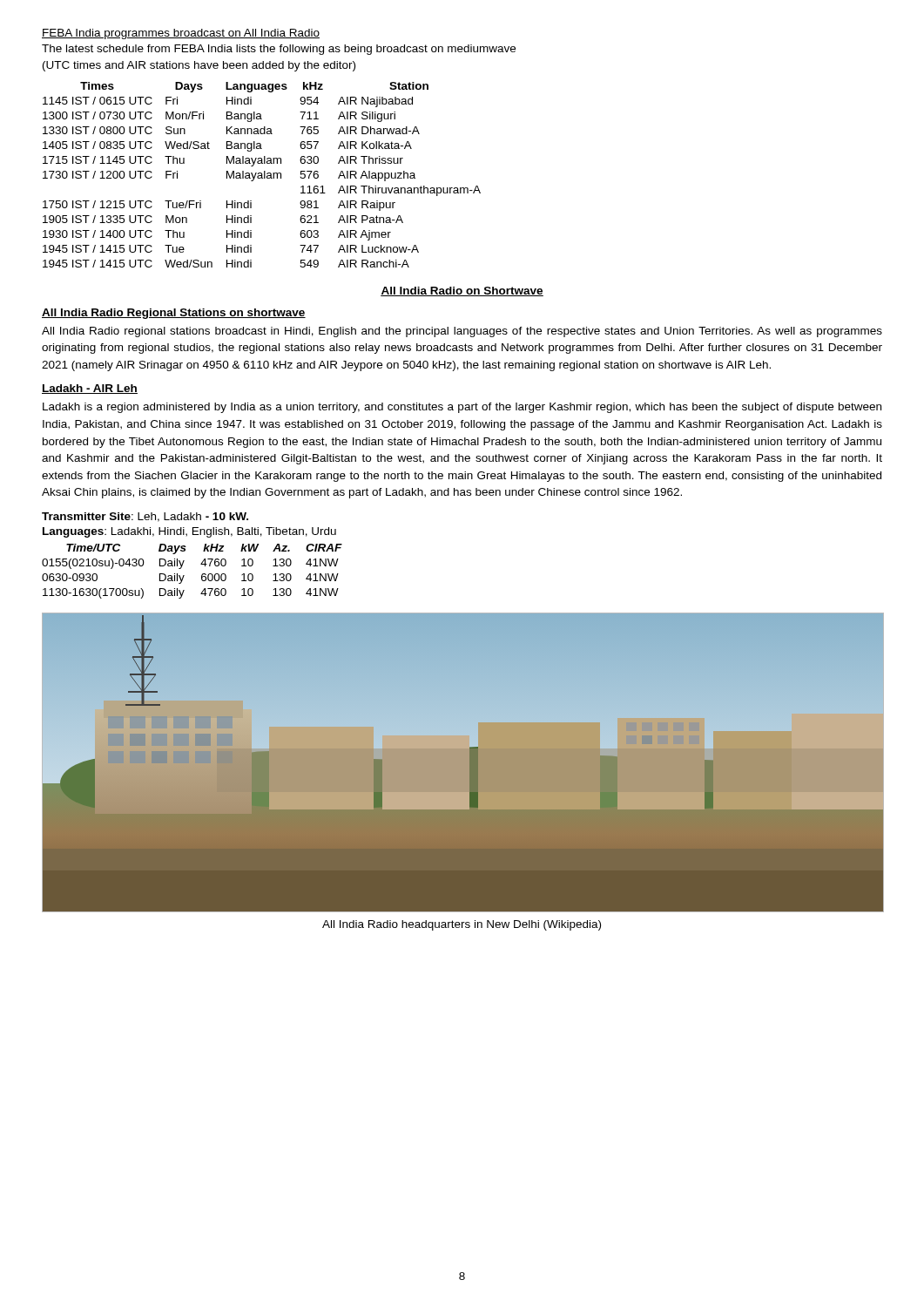
Task: Locate the text block that says "Ladakh is a"
Action: click(x=462, y=449)
